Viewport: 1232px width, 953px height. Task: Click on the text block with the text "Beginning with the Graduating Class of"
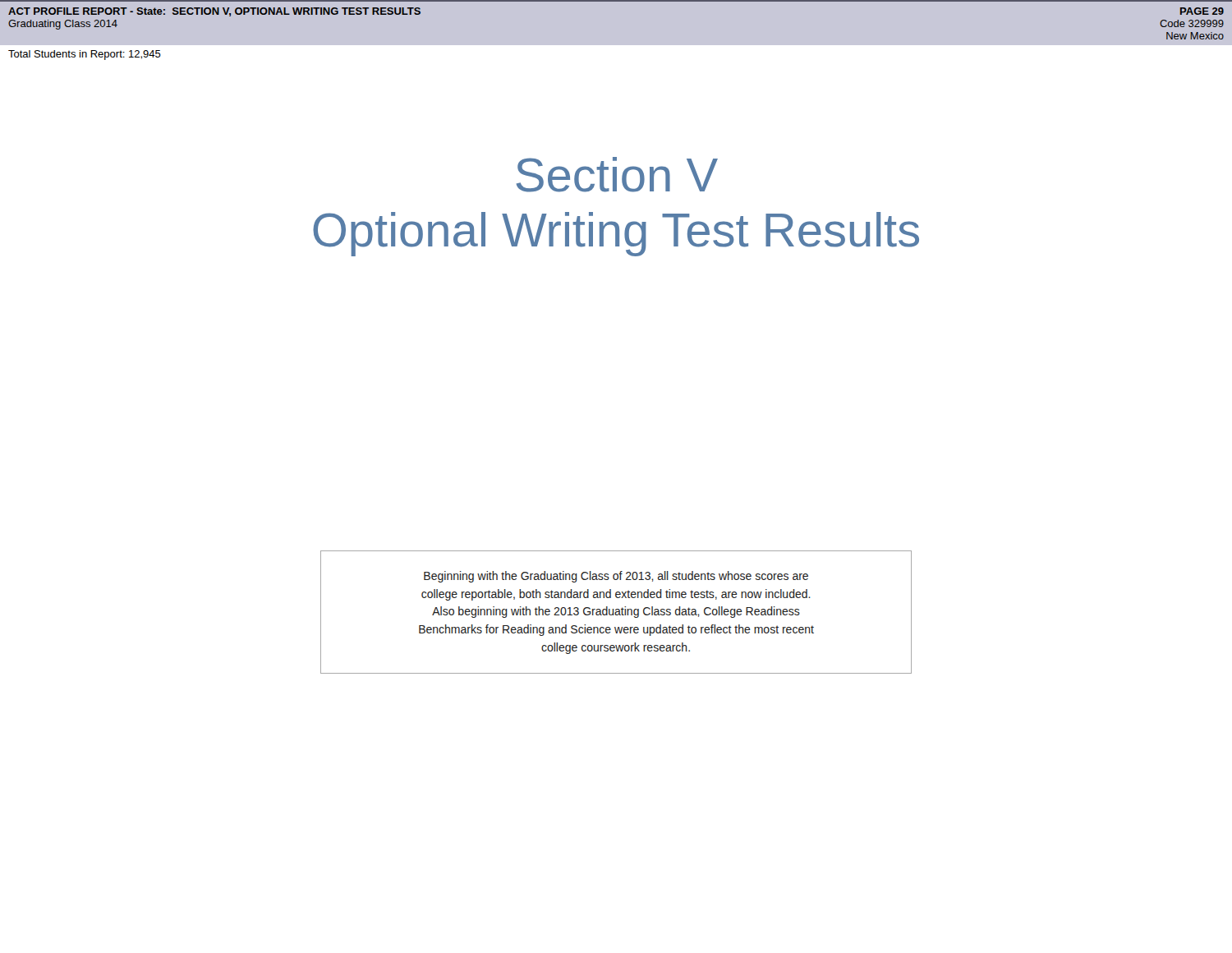click(616, 612)
